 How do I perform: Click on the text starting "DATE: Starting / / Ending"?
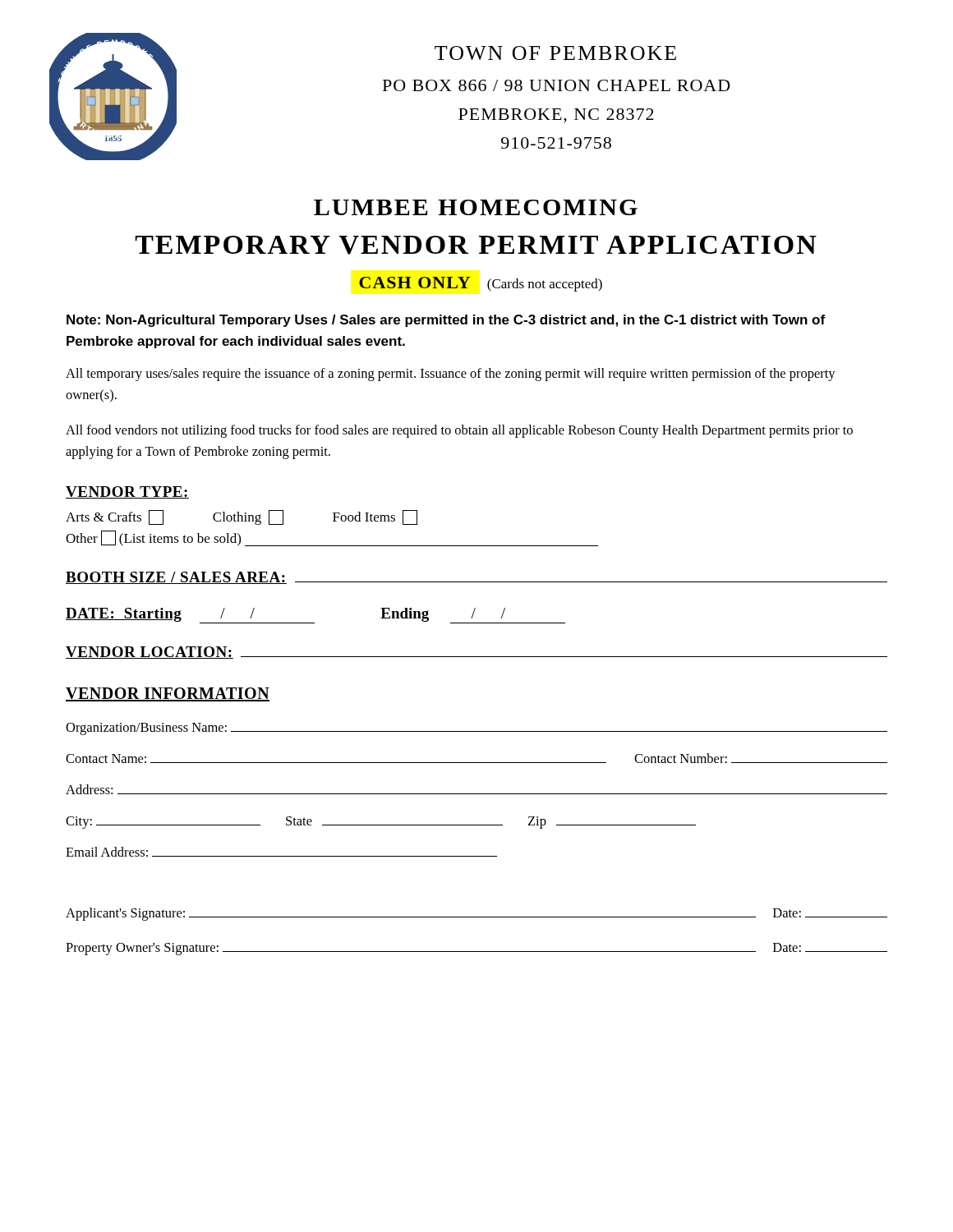coord(476,614)
